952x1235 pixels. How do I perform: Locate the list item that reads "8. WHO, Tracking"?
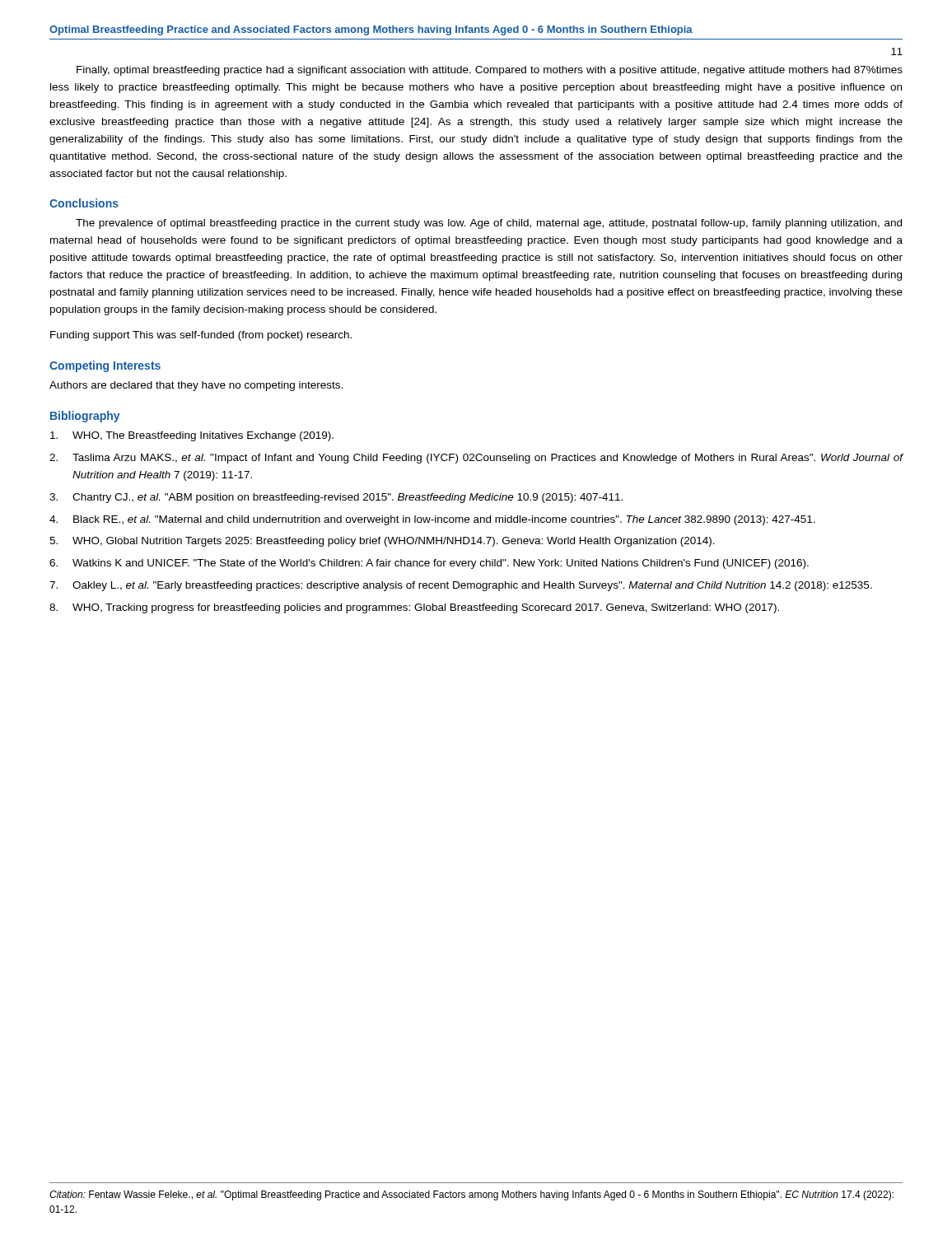(476, 608)
